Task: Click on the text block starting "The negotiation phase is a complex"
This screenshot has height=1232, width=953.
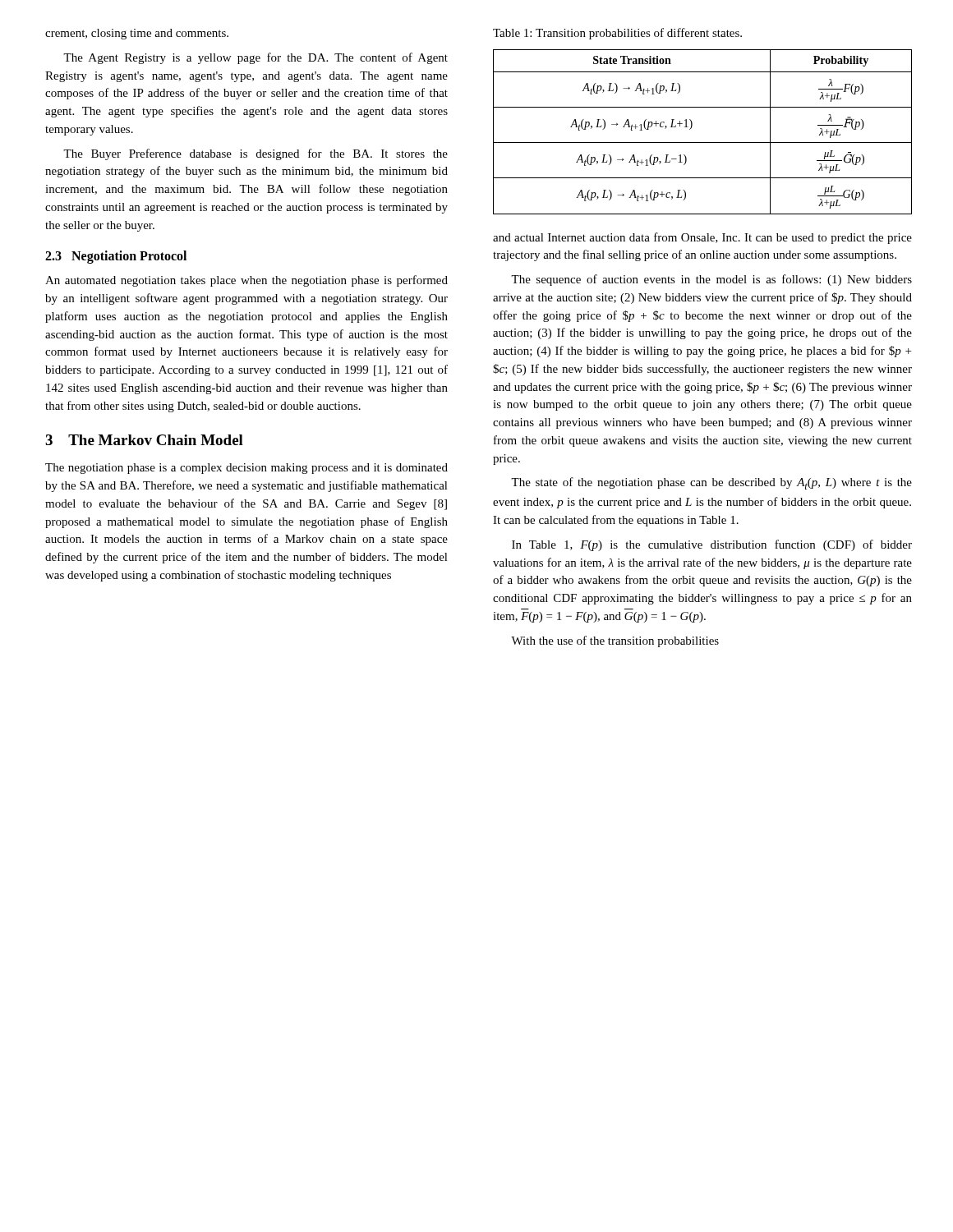Action: pyautogui.click(x=246, y=522)
